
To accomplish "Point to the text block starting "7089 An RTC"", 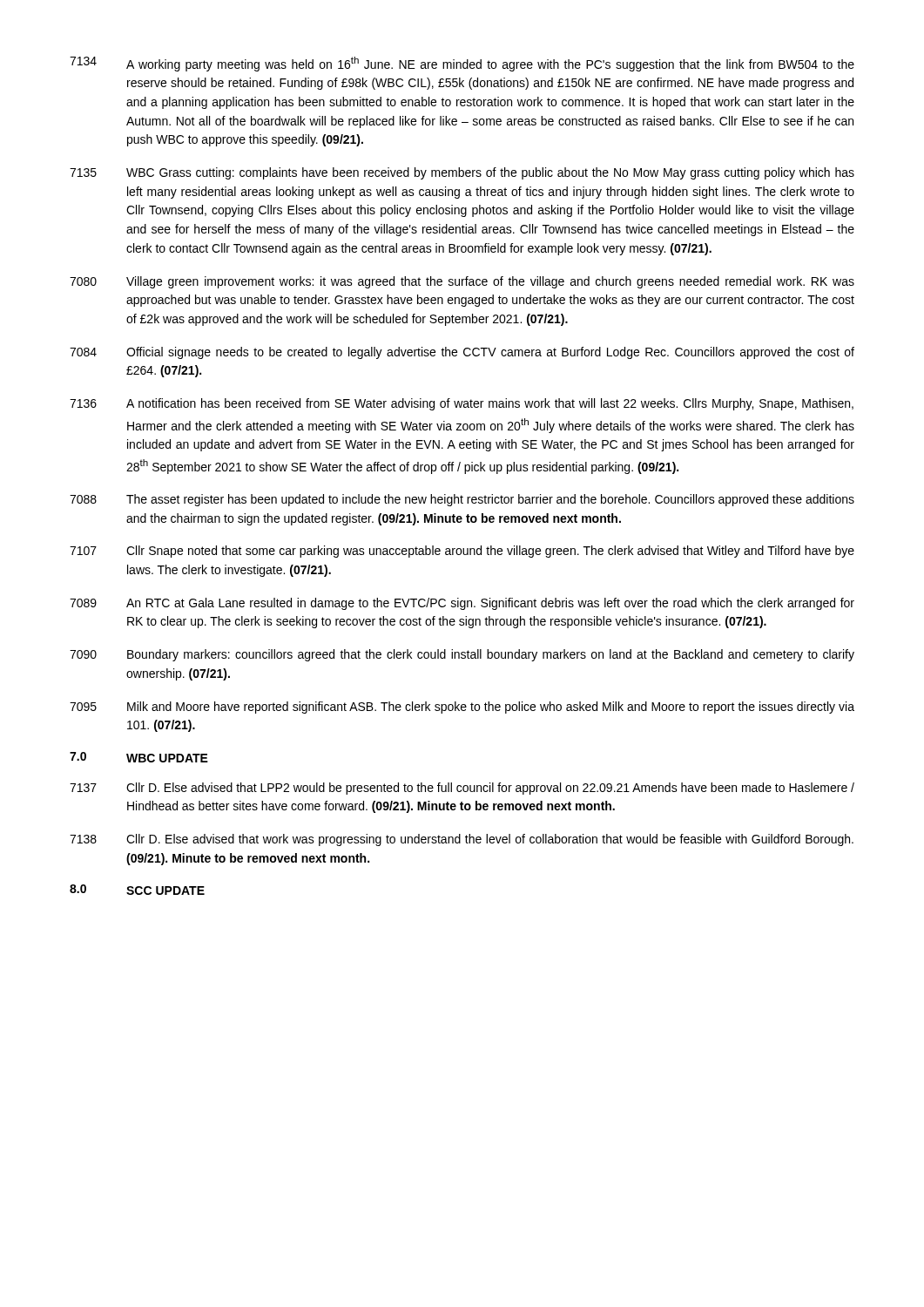I will click(462, 613).
